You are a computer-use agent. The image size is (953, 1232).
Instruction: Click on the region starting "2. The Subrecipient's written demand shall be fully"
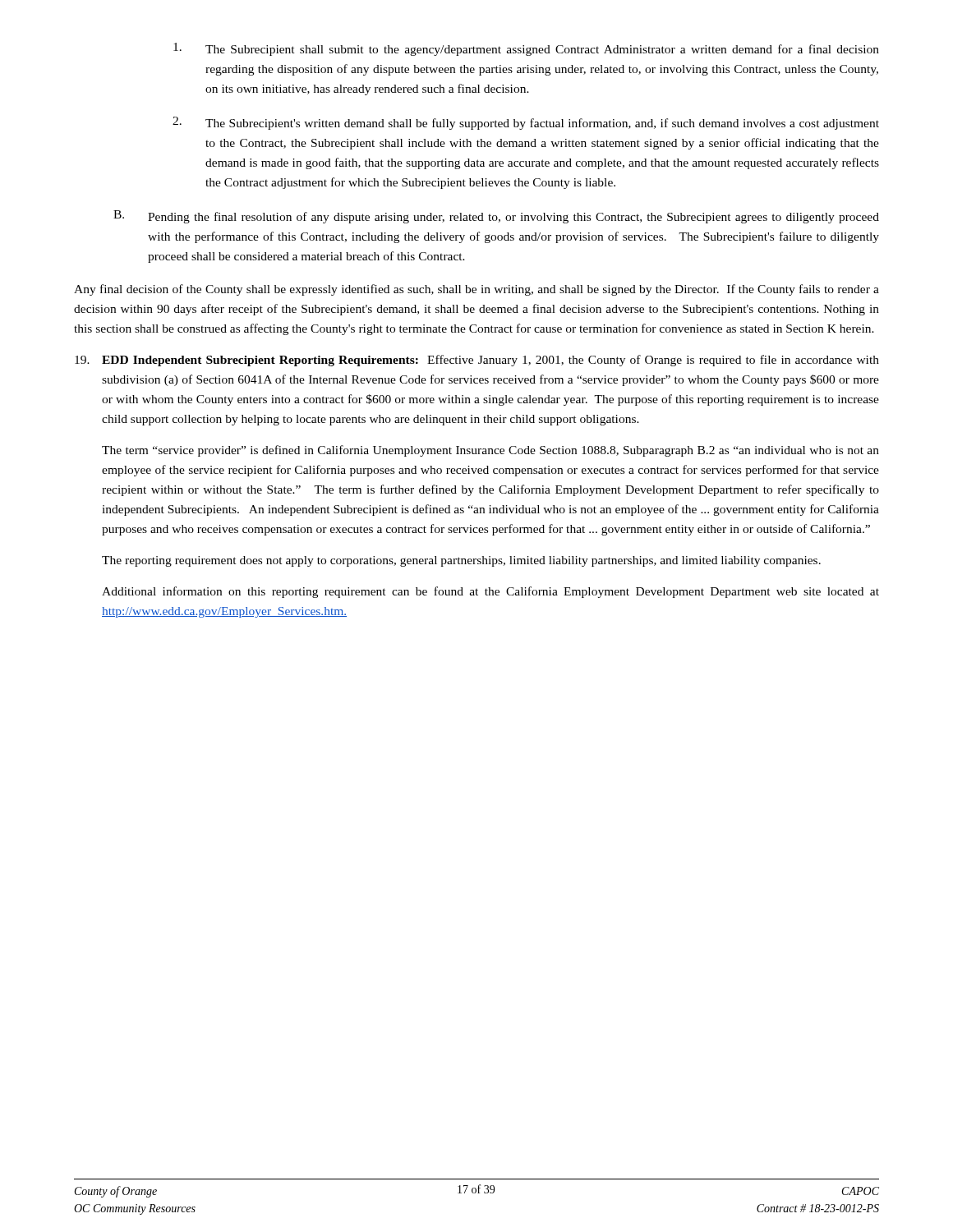tap(526, 153)
